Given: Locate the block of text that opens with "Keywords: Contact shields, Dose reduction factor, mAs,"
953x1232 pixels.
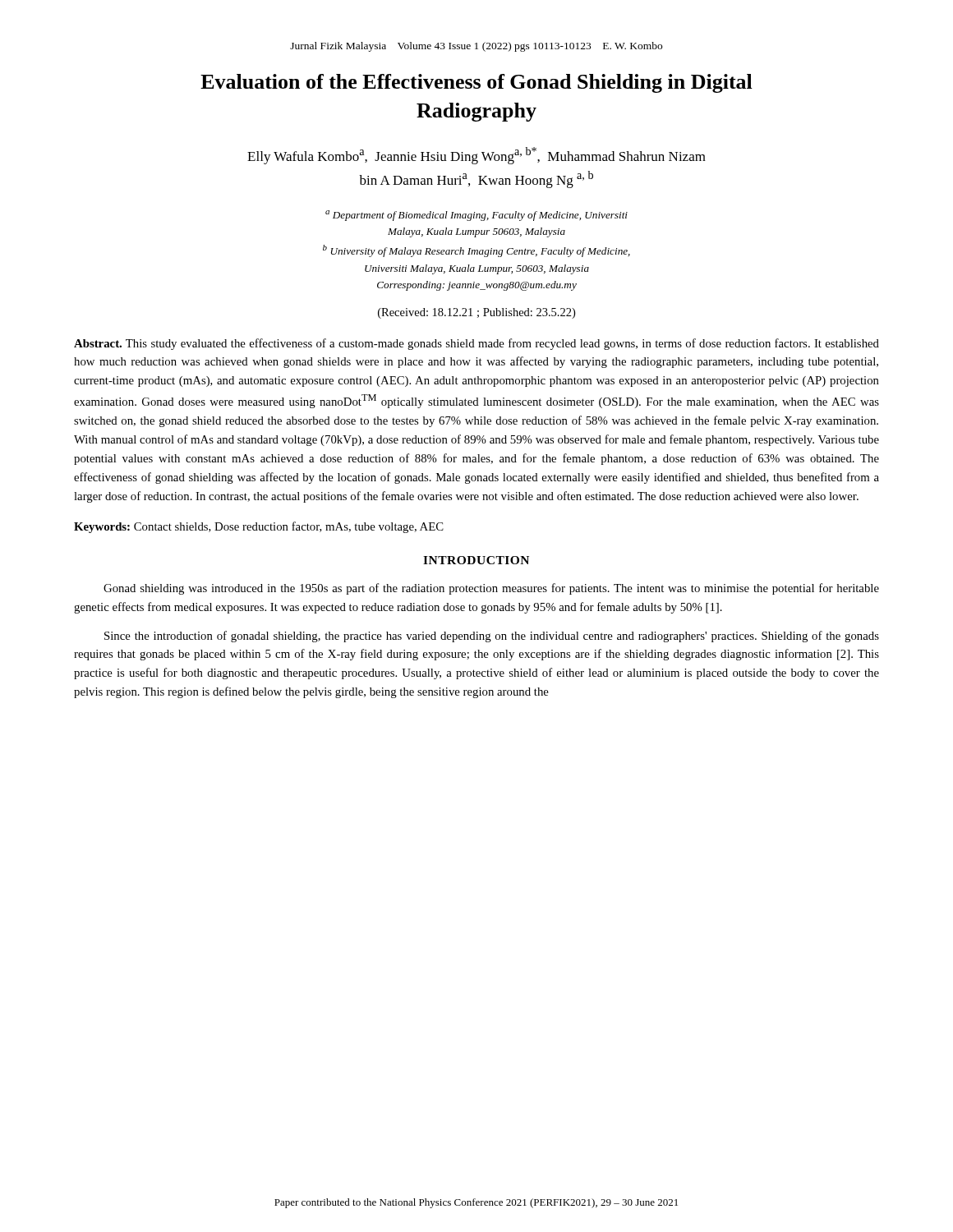Looking at the screenshot, I should coord(259,527).
